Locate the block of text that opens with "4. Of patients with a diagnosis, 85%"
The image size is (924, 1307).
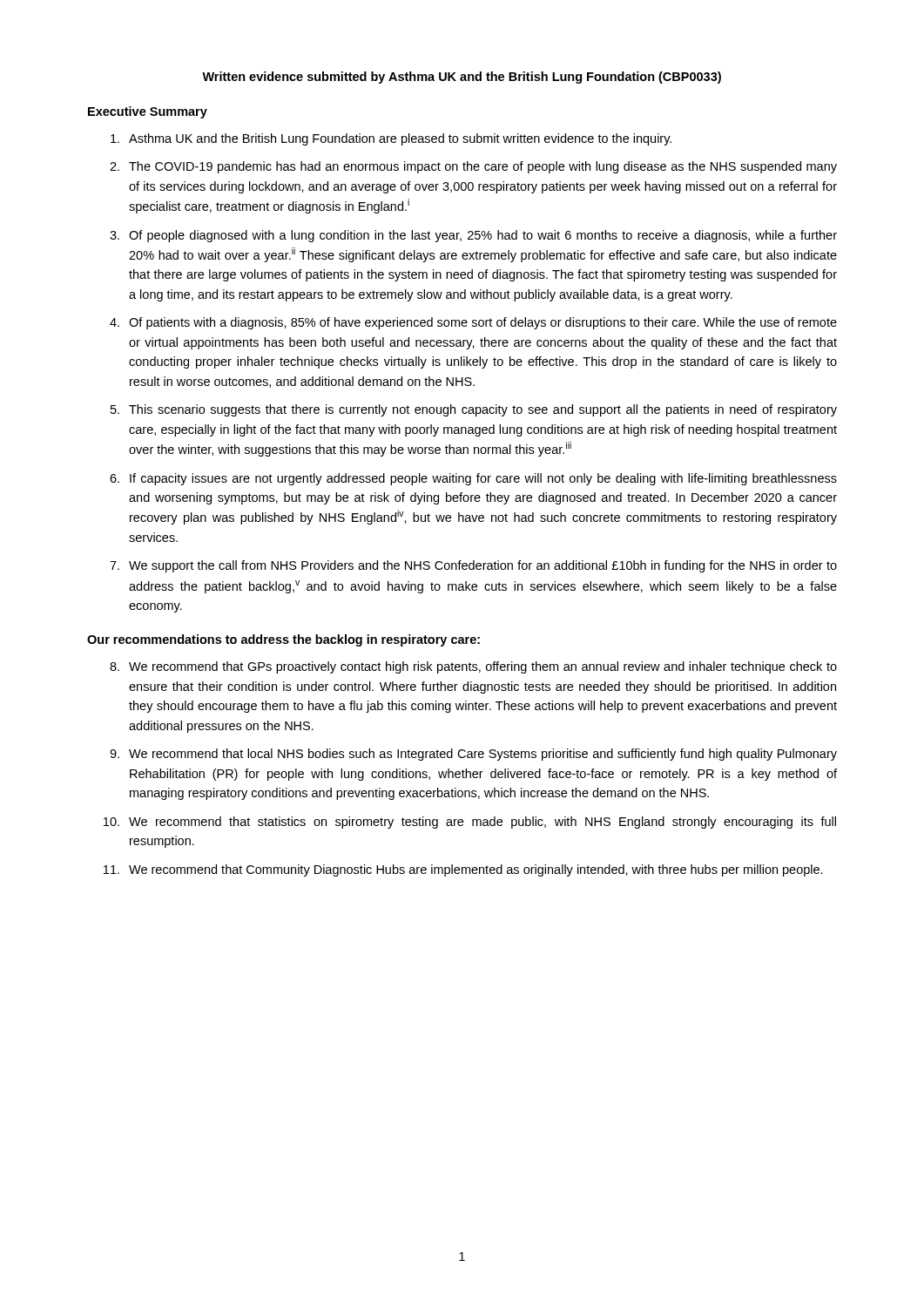point(462,352)
